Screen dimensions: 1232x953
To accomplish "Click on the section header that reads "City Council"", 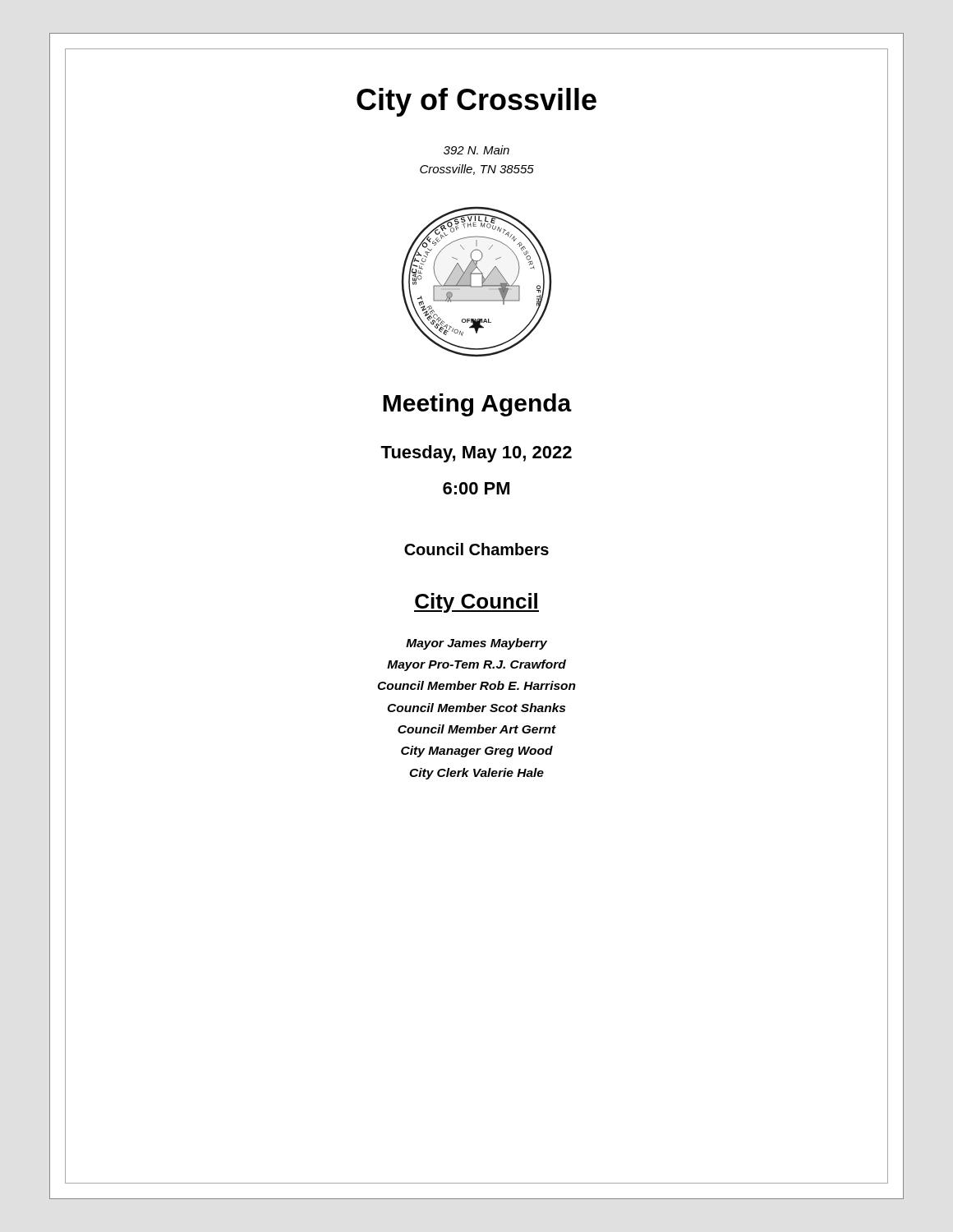I will [476, 601].
